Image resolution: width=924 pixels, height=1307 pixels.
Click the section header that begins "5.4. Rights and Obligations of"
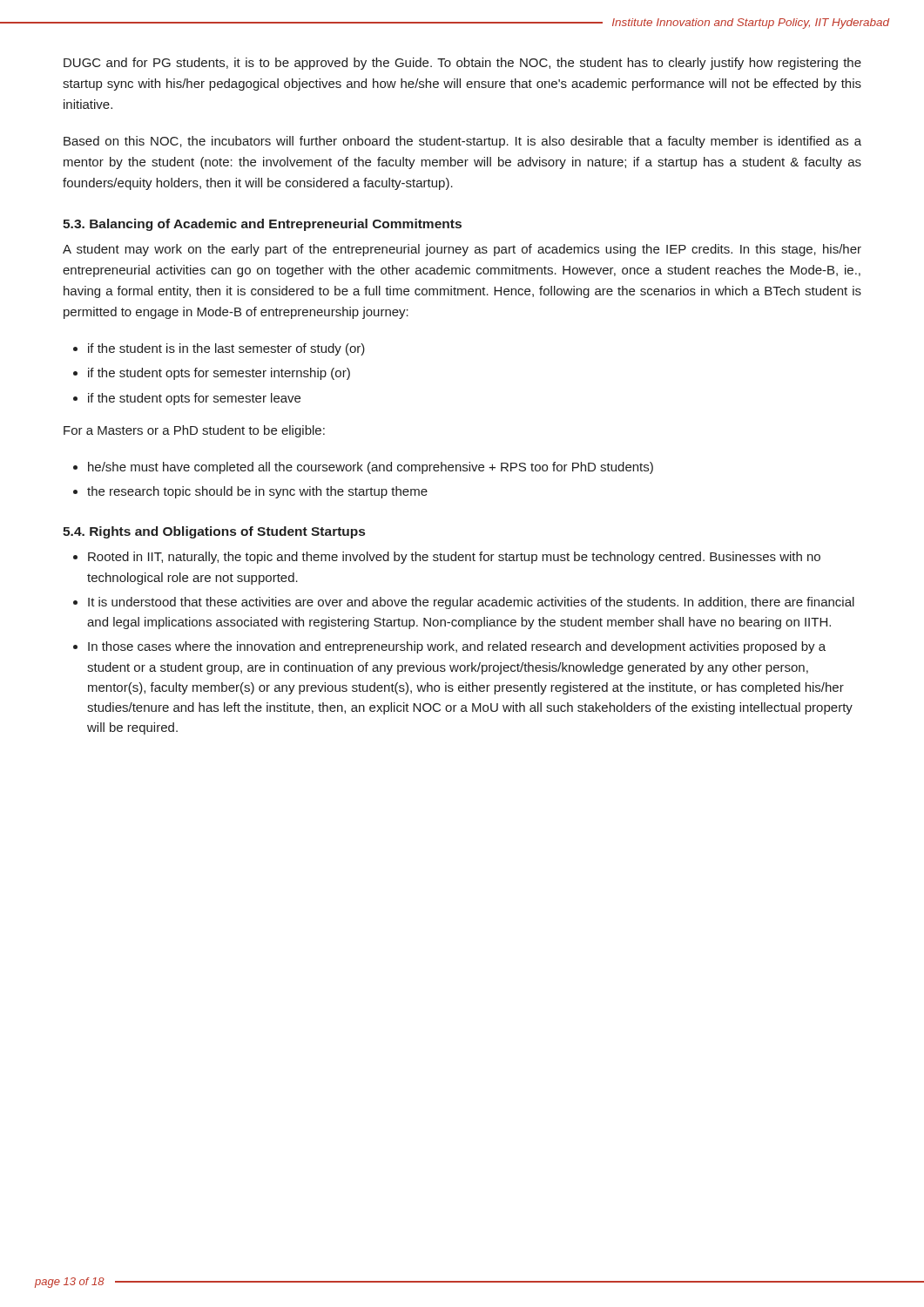tap(214, 531)
